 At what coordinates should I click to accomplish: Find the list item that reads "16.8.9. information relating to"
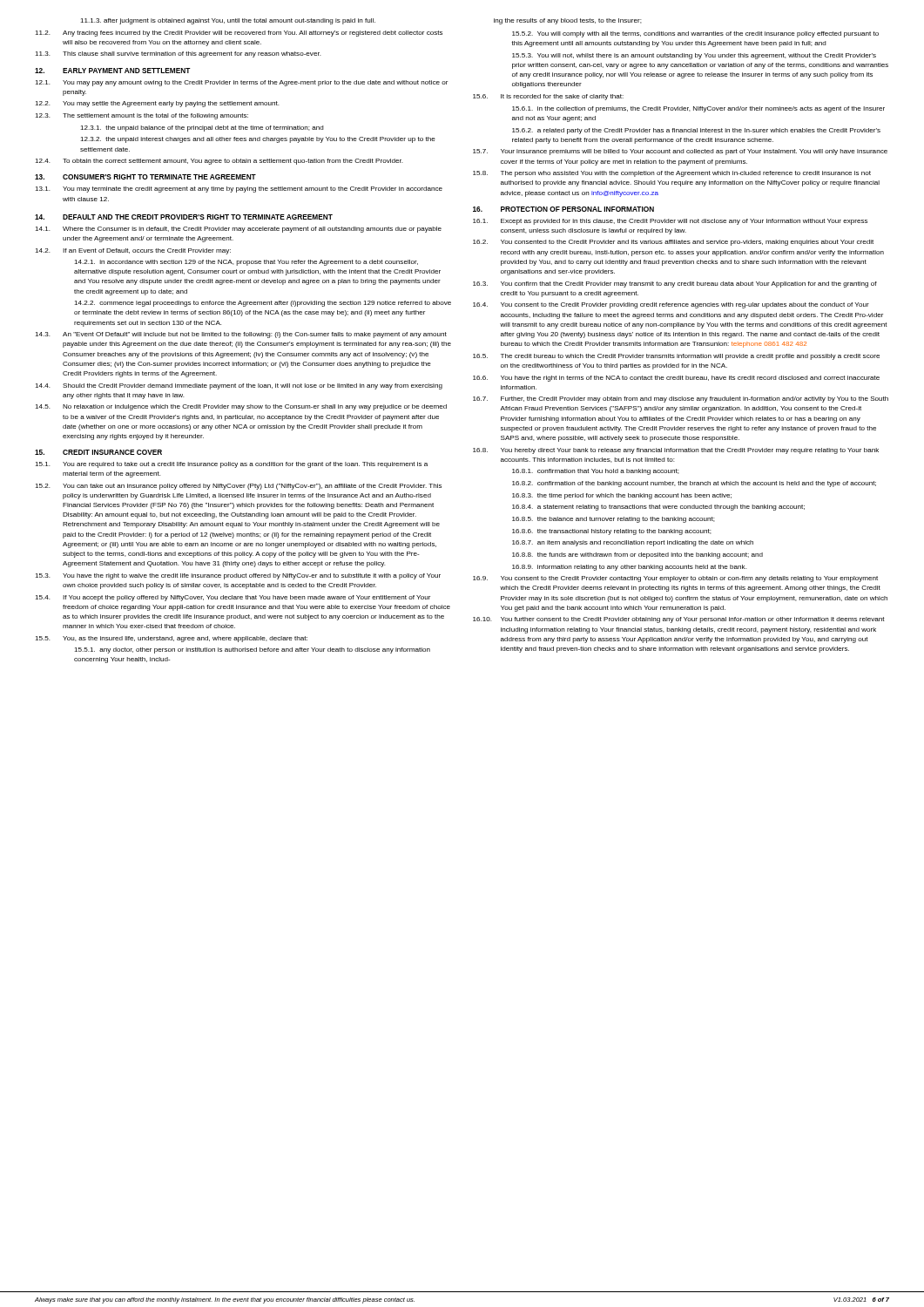(681, 567)
